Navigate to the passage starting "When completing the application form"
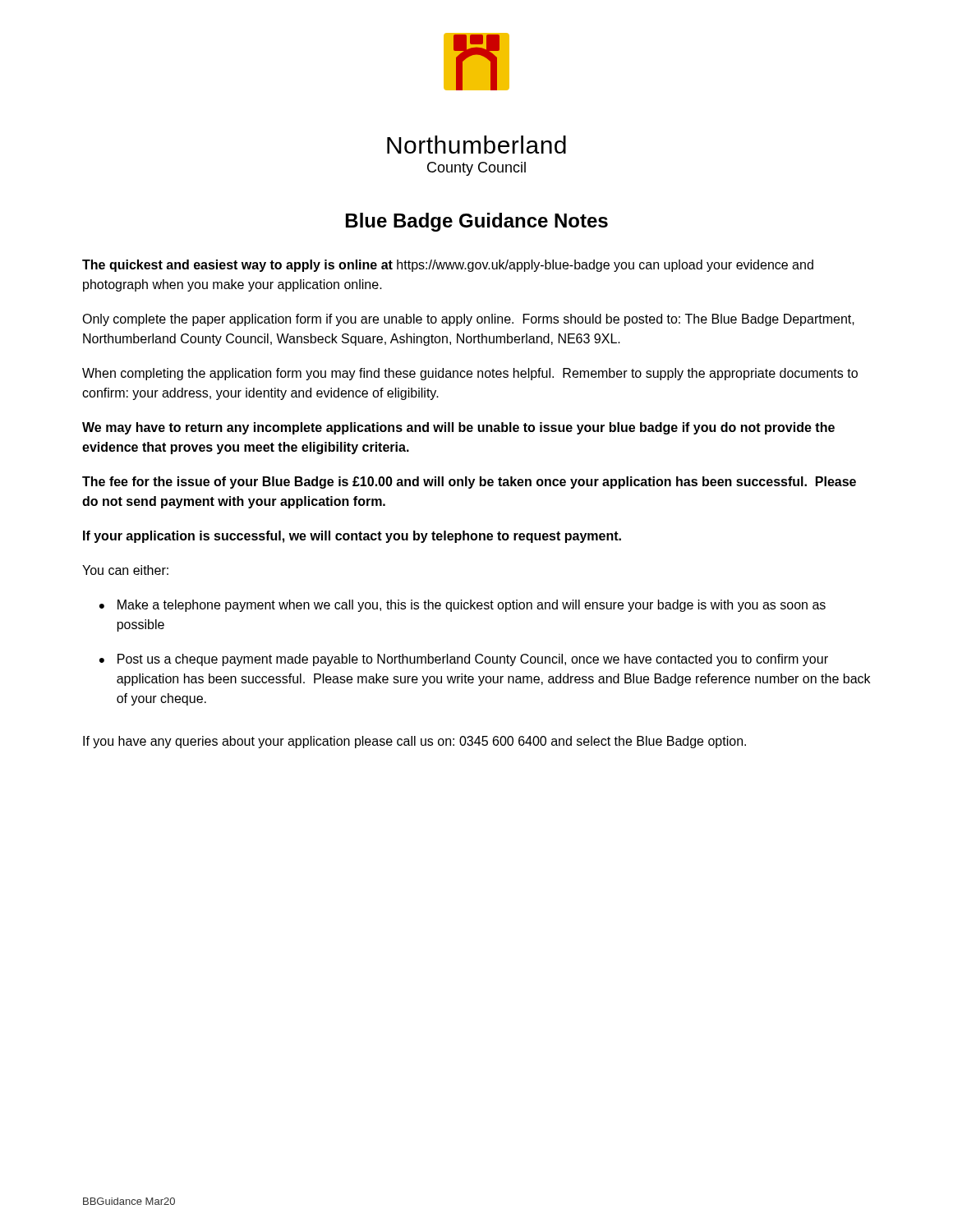 click(x=470, y=383)
